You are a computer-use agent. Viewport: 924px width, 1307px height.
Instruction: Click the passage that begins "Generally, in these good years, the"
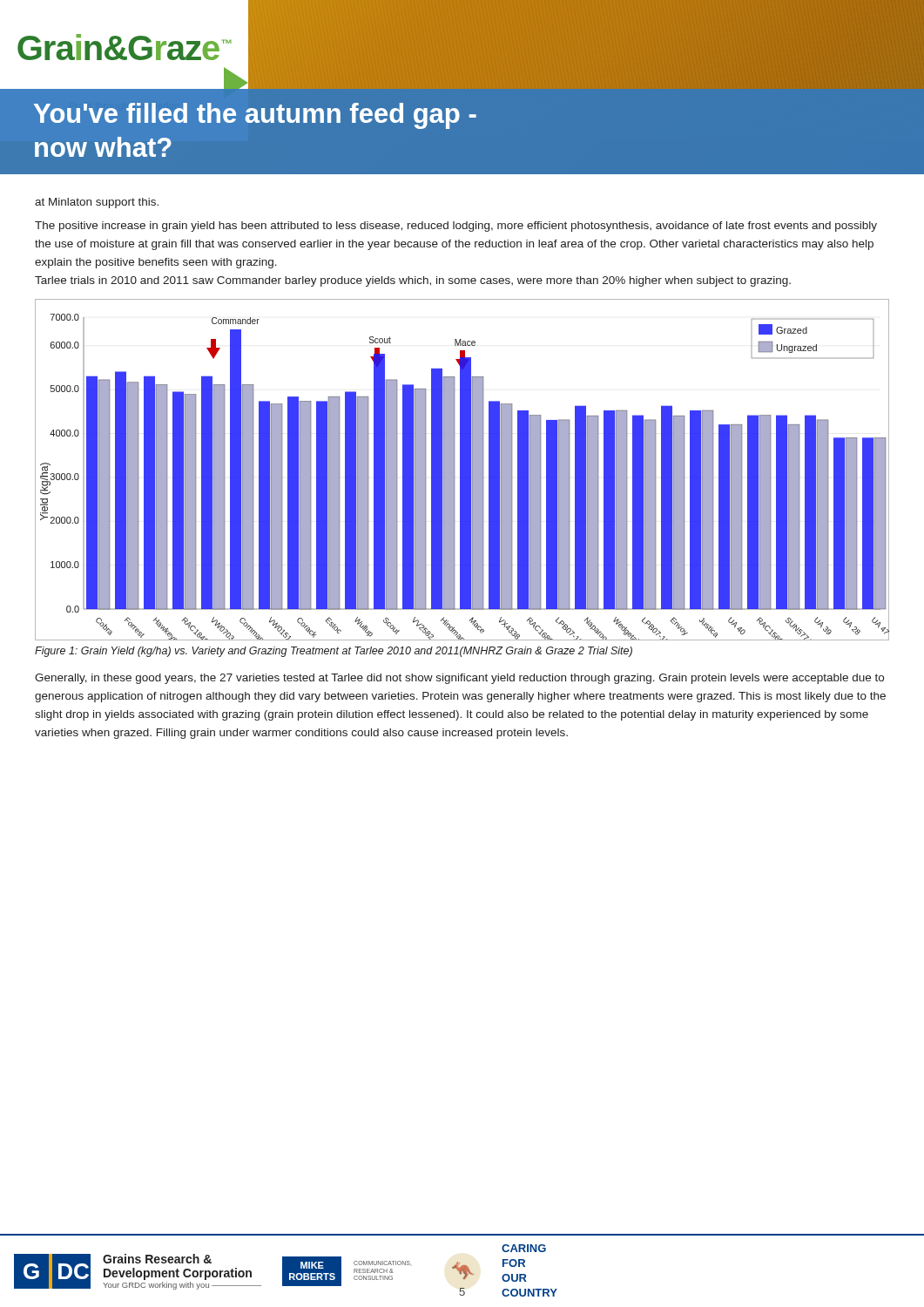coord(460,705)
